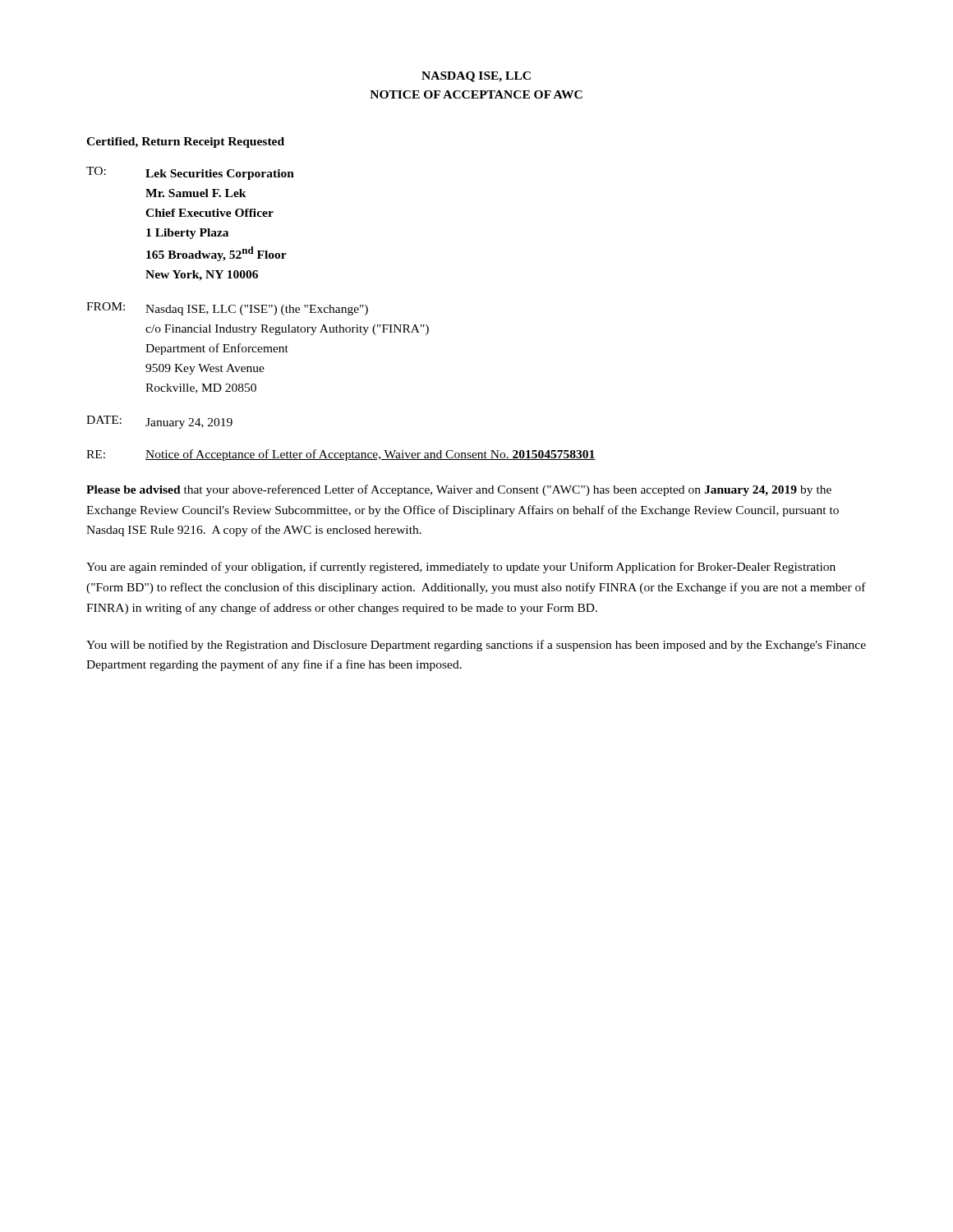The width and height of the screenshot is (953, 1232).
Task: Locate the text block that says "RE: Notice of Acceptance of"
Action: pos(341,454)
